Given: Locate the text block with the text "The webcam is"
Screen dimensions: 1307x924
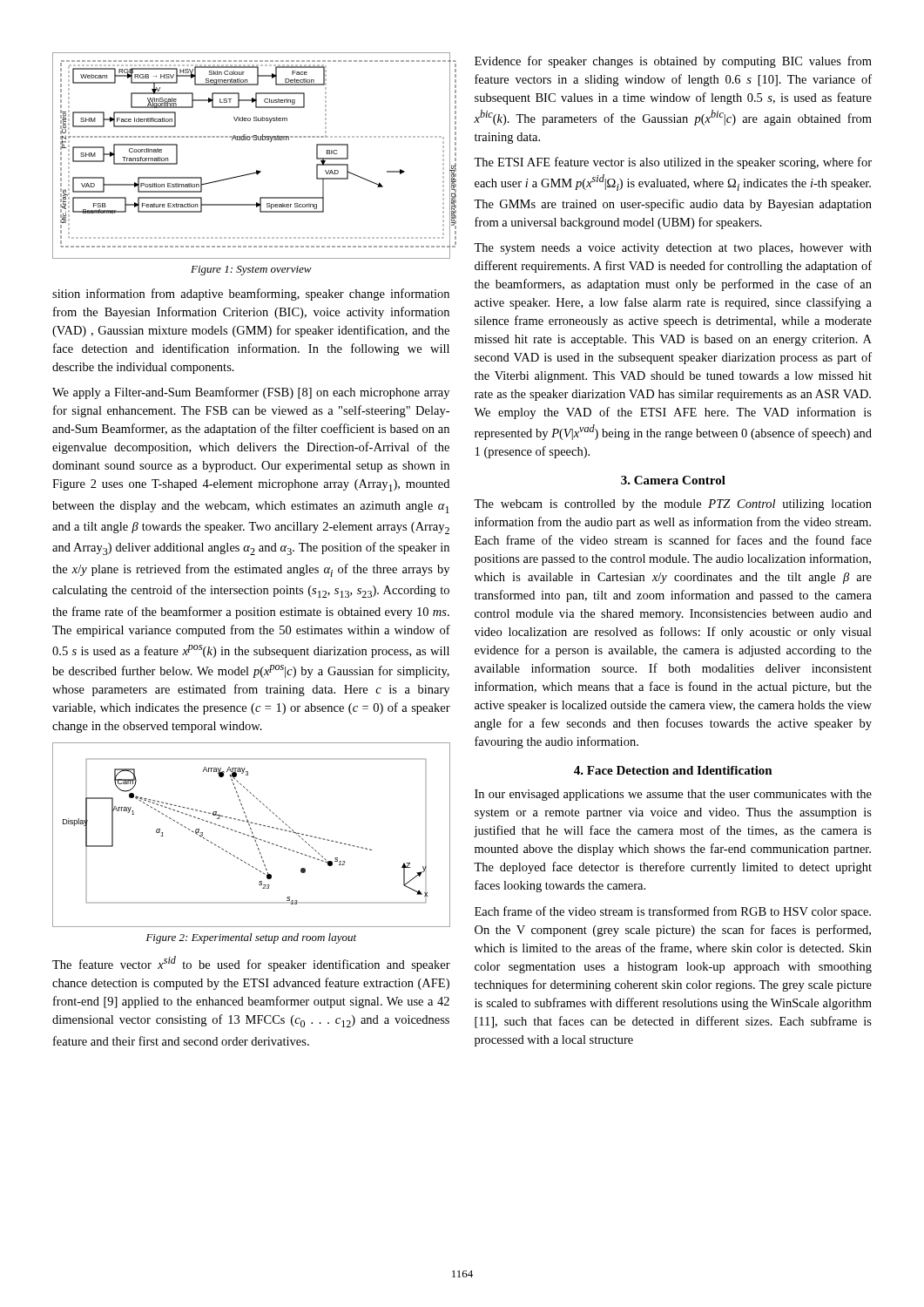Looking at the screenshot, I should pyautogui.click(x=673, y=623).
